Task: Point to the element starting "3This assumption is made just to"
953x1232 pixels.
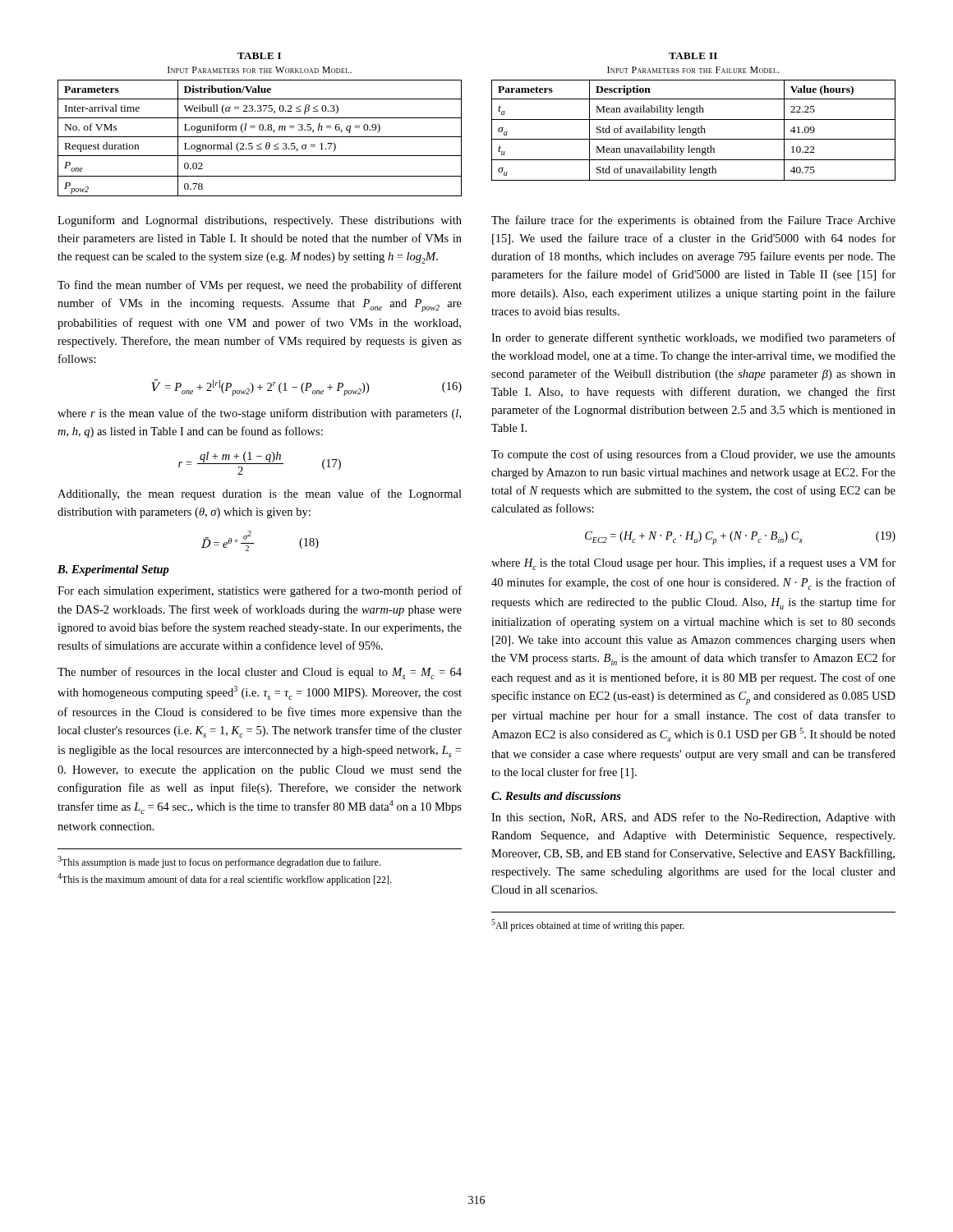Action: [260, 870]
